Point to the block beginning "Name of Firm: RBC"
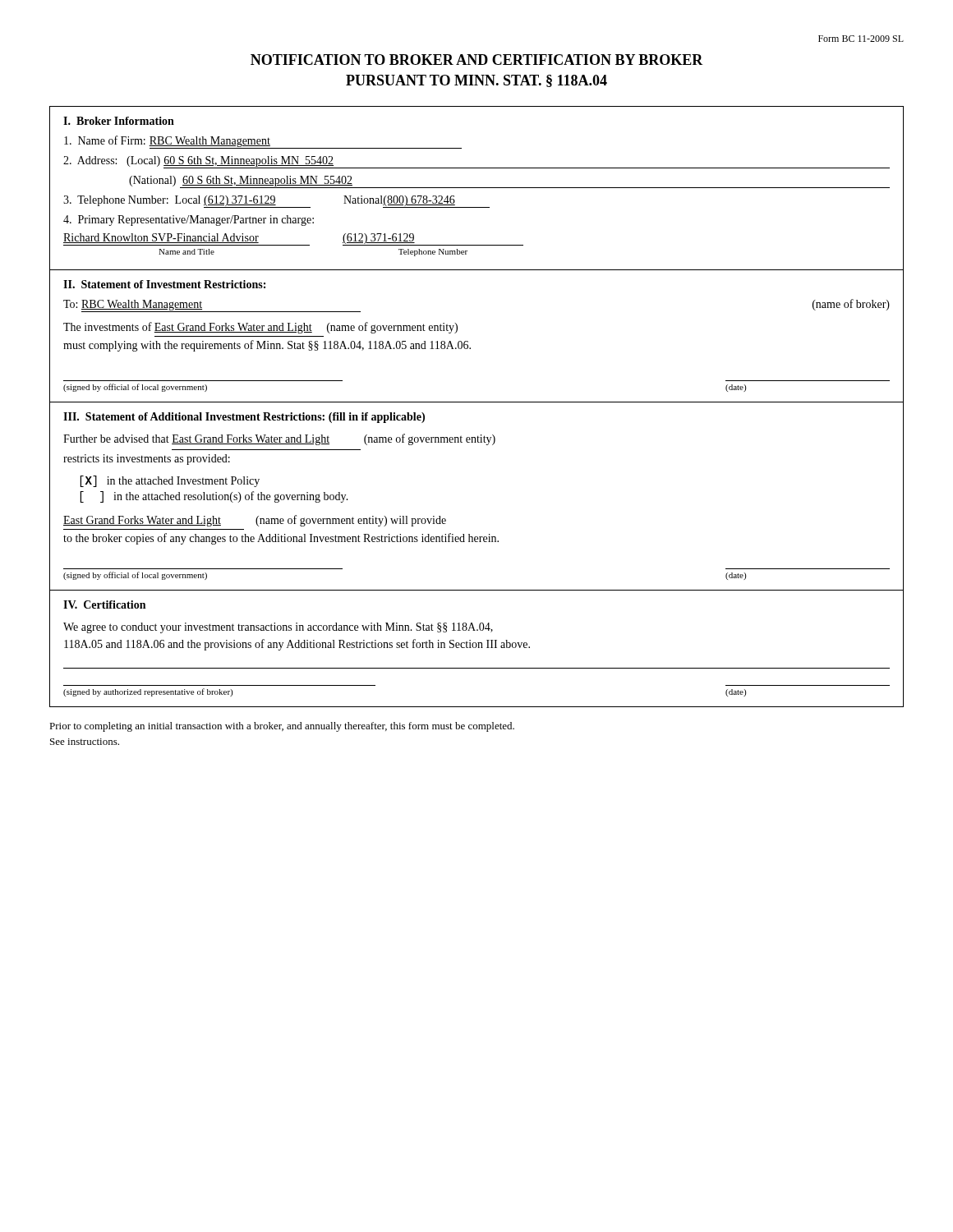The image size is (953, 1232). (262, 142)
